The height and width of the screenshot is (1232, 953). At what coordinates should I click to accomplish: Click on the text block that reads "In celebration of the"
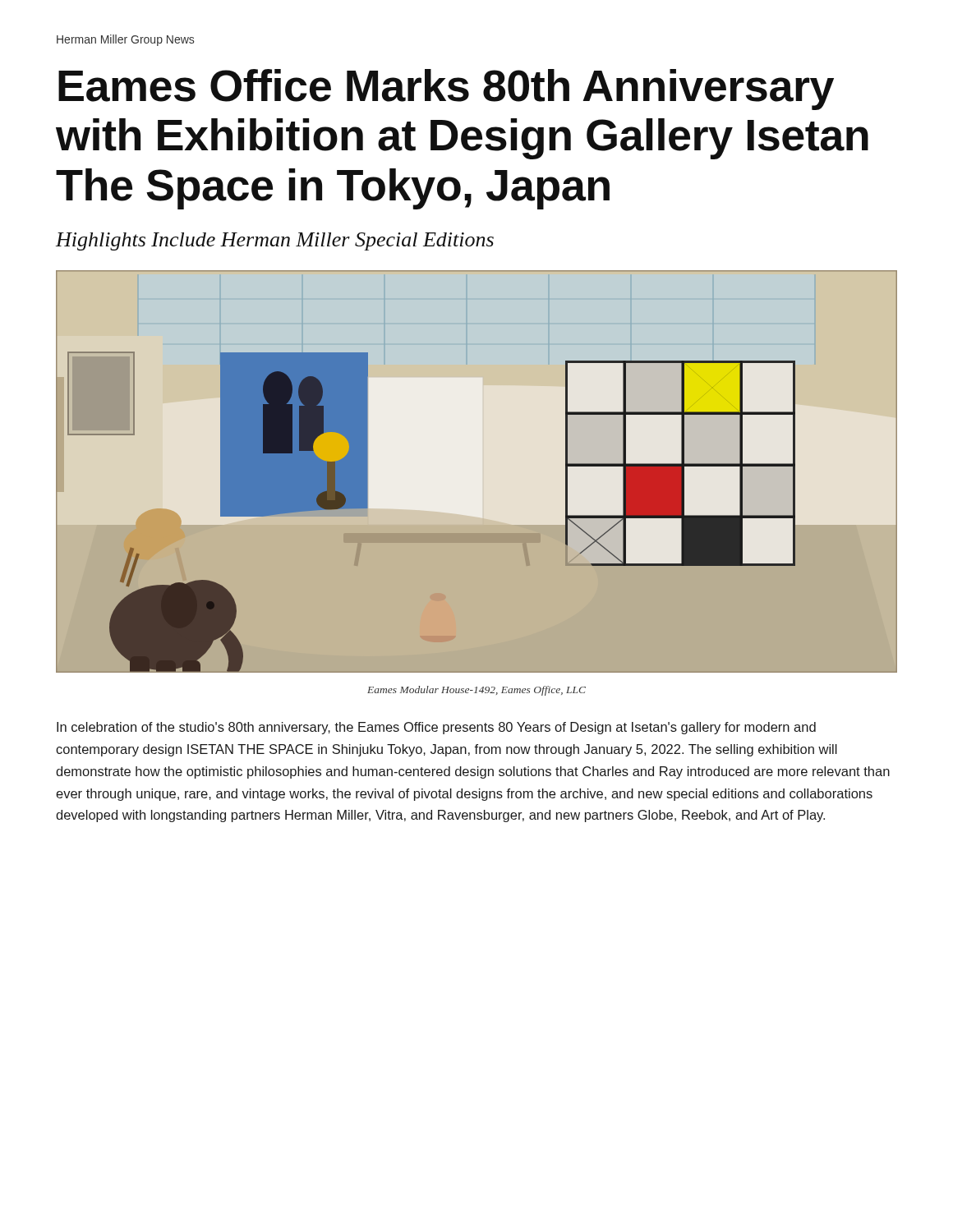(473, 771)
